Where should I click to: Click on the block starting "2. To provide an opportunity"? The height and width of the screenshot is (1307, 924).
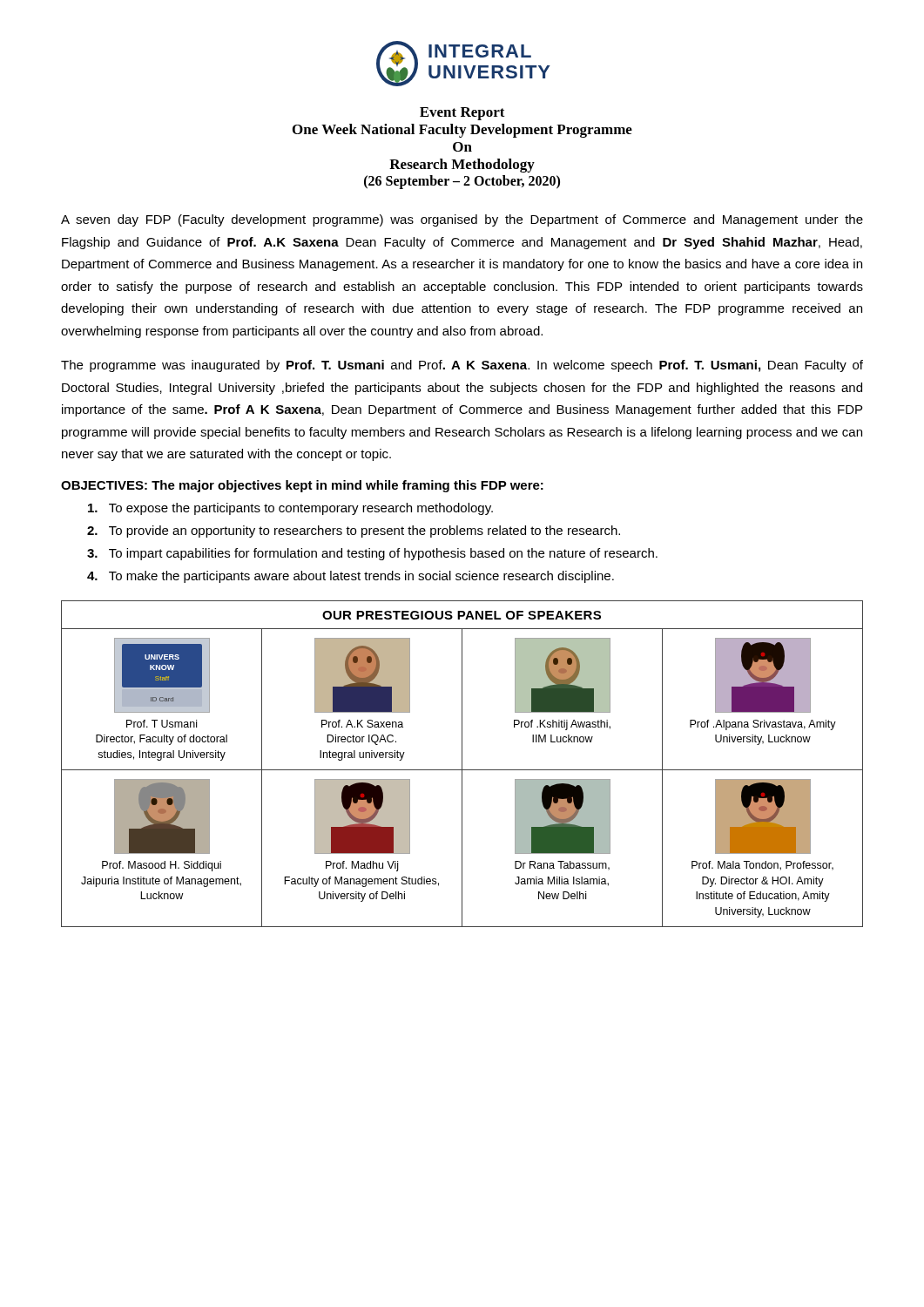point(354,530)
